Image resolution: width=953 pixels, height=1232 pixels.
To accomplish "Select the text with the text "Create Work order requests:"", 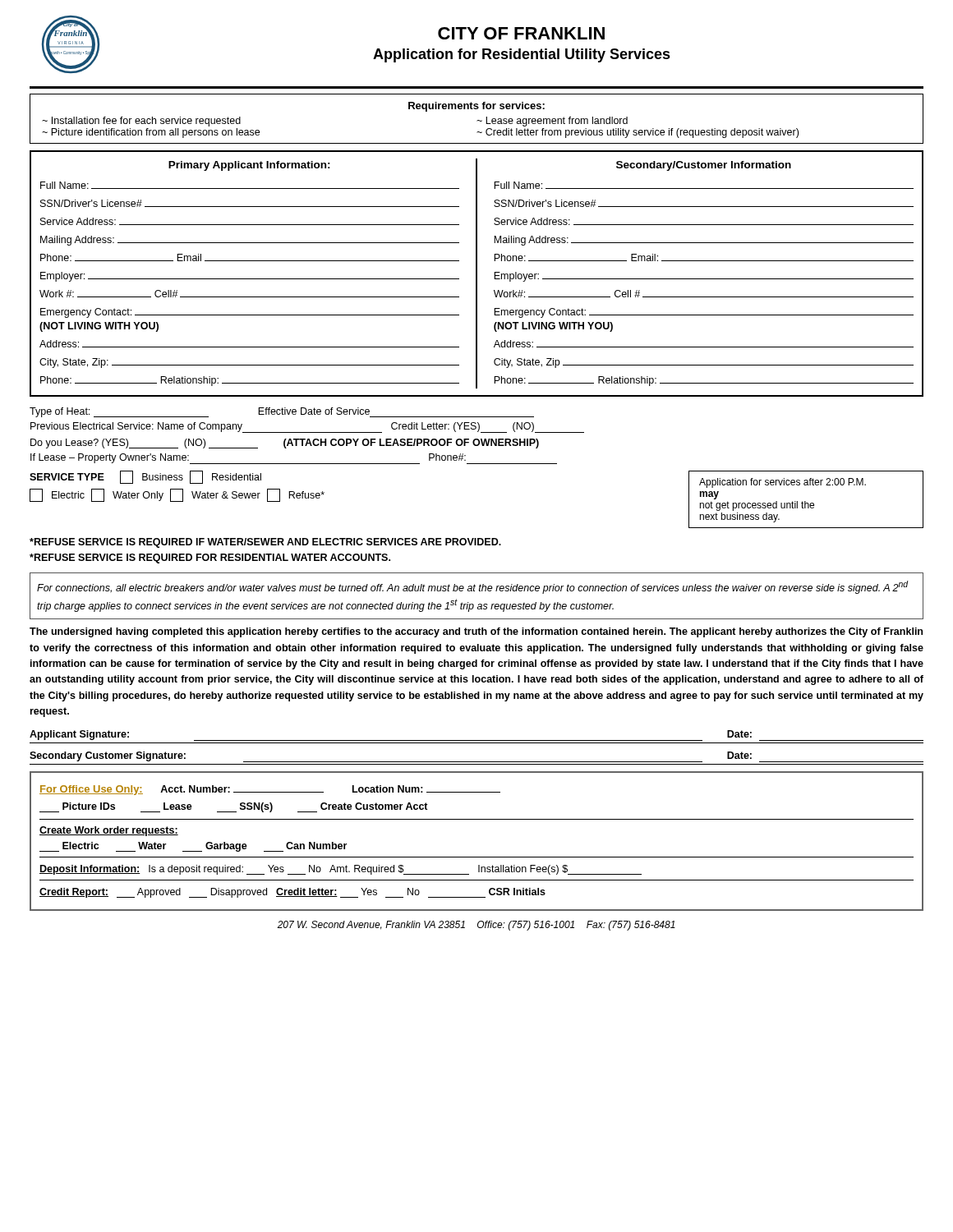I will [x=109, y=830].
